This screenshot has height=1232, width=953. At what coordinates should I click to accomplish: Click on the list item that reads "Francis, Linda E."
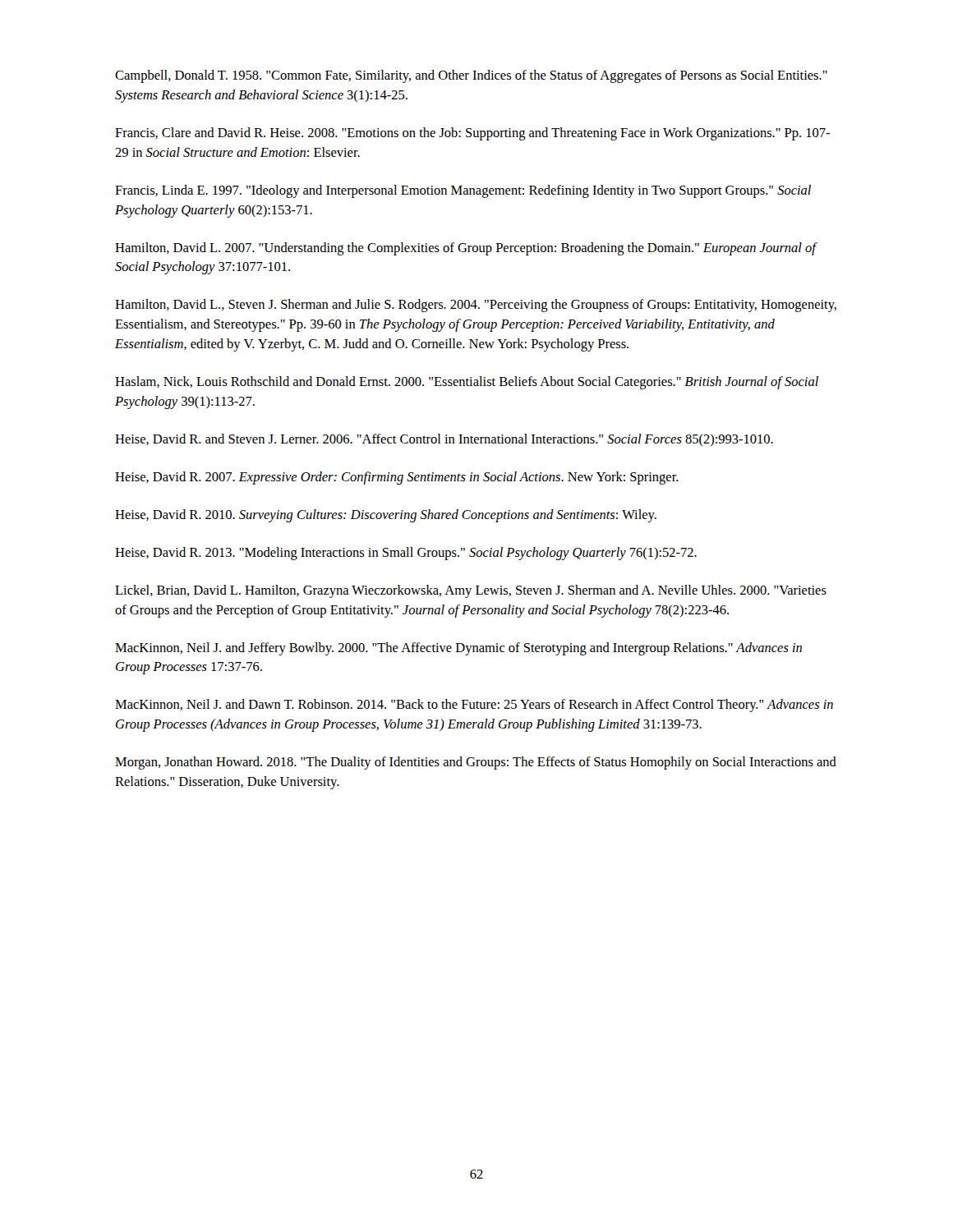[x=463, y=200]
